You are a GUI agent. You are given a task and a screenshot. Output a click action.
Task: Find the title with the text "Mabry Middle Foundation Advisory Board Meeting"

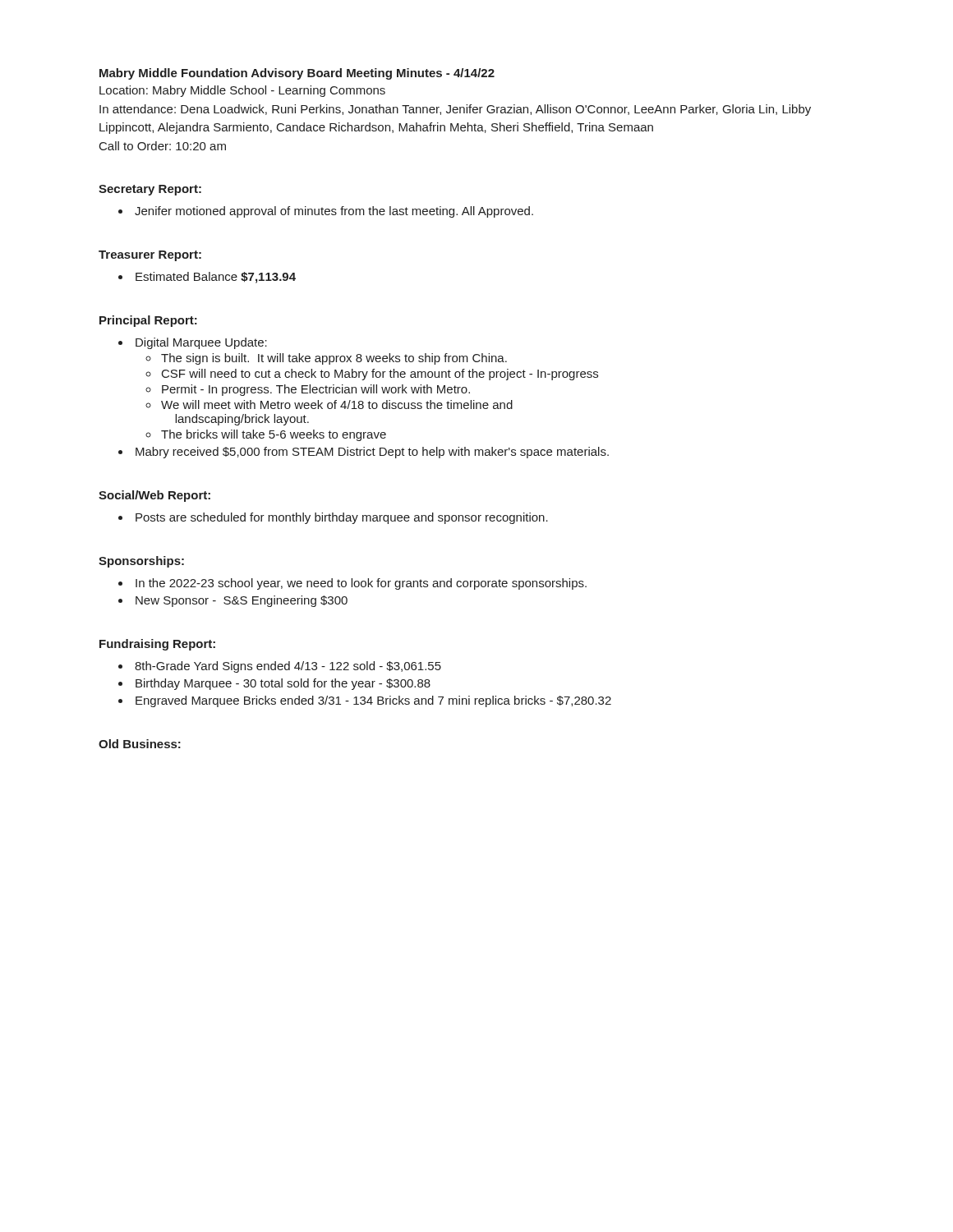(x=297, y=73)
